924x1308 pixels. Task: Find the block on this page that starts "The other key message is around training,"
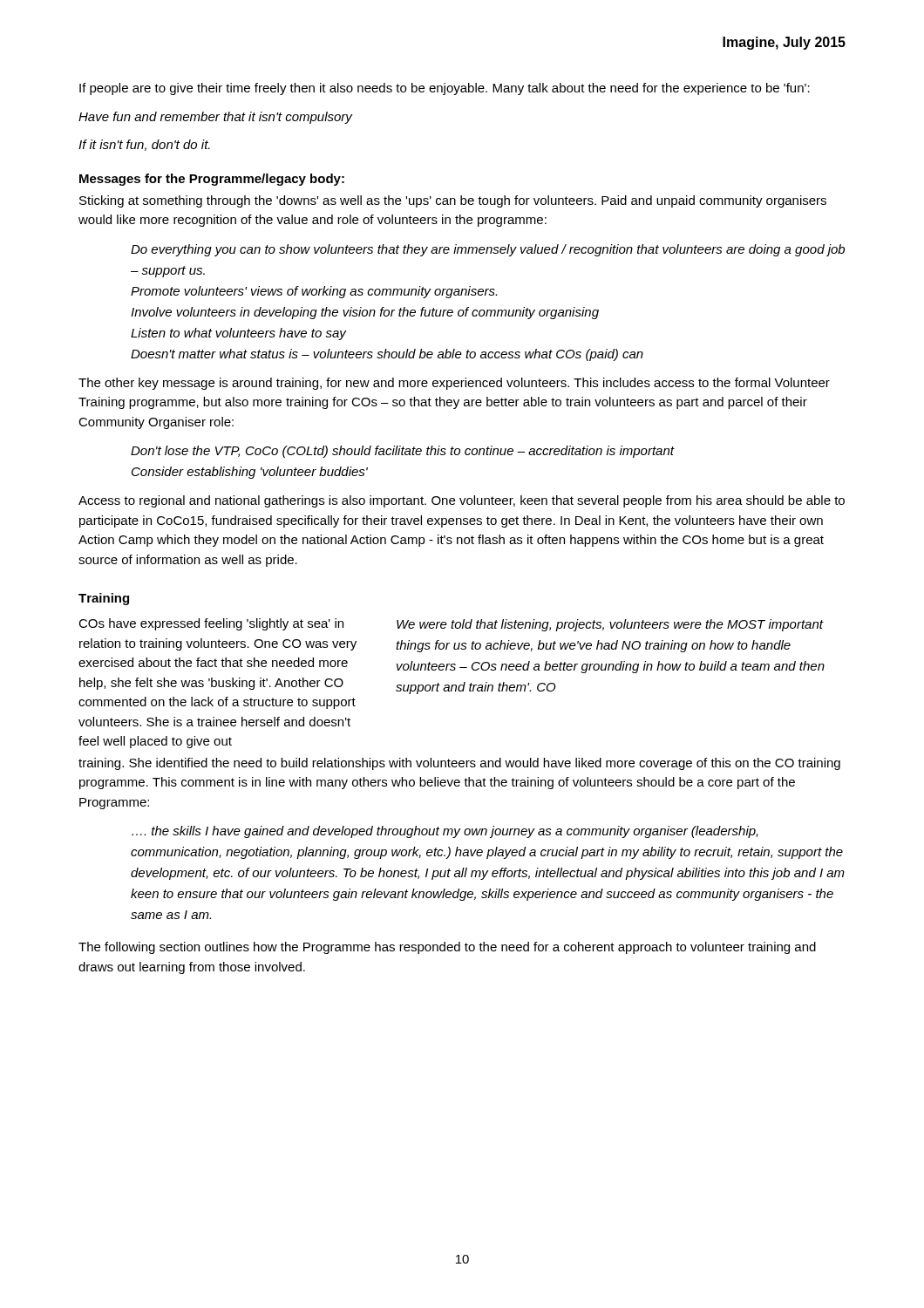point(462,402)
